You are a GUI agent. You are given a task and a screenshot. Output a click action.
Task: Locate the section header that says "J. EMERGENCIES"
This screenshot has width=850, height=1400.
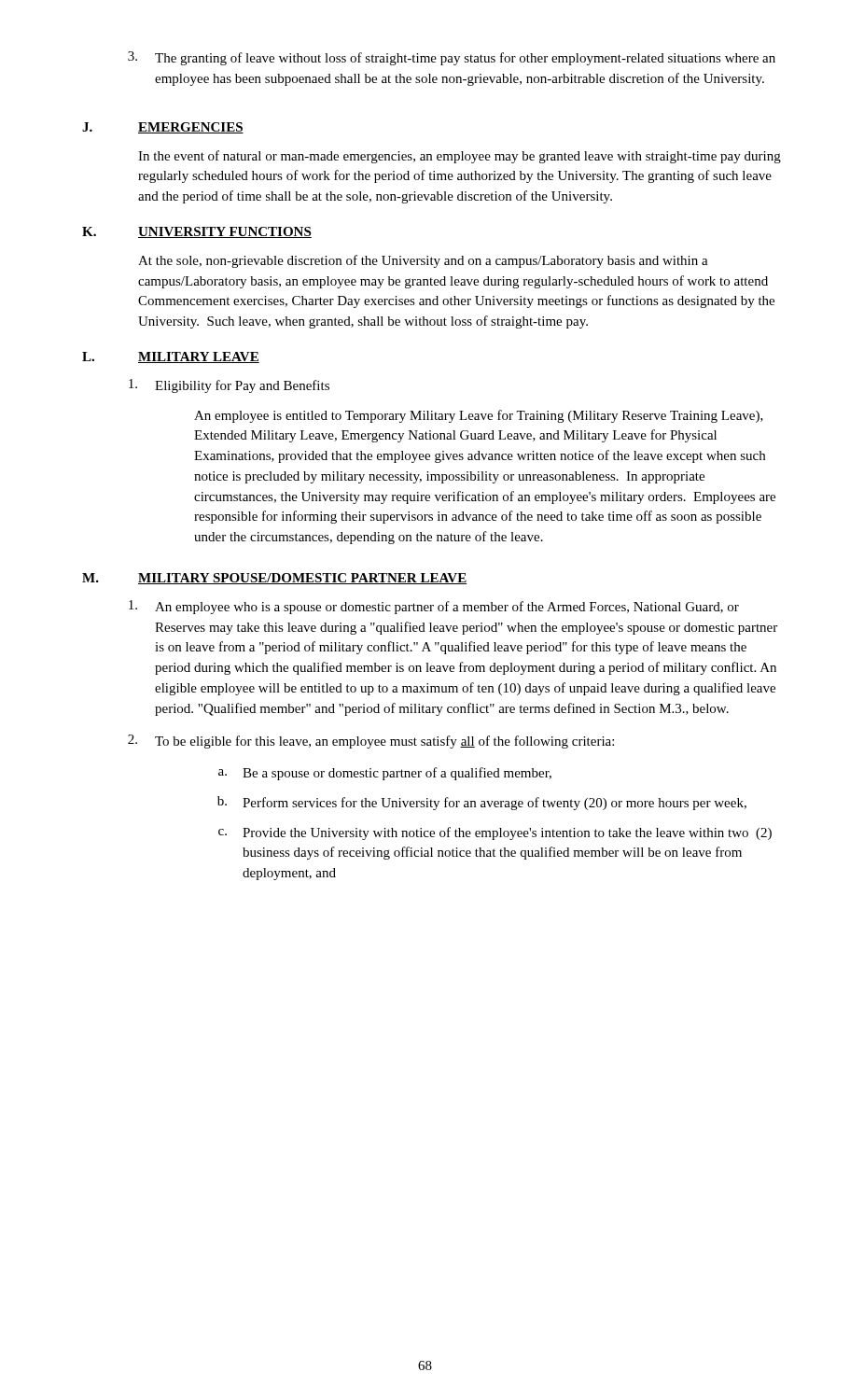[163, 127]
